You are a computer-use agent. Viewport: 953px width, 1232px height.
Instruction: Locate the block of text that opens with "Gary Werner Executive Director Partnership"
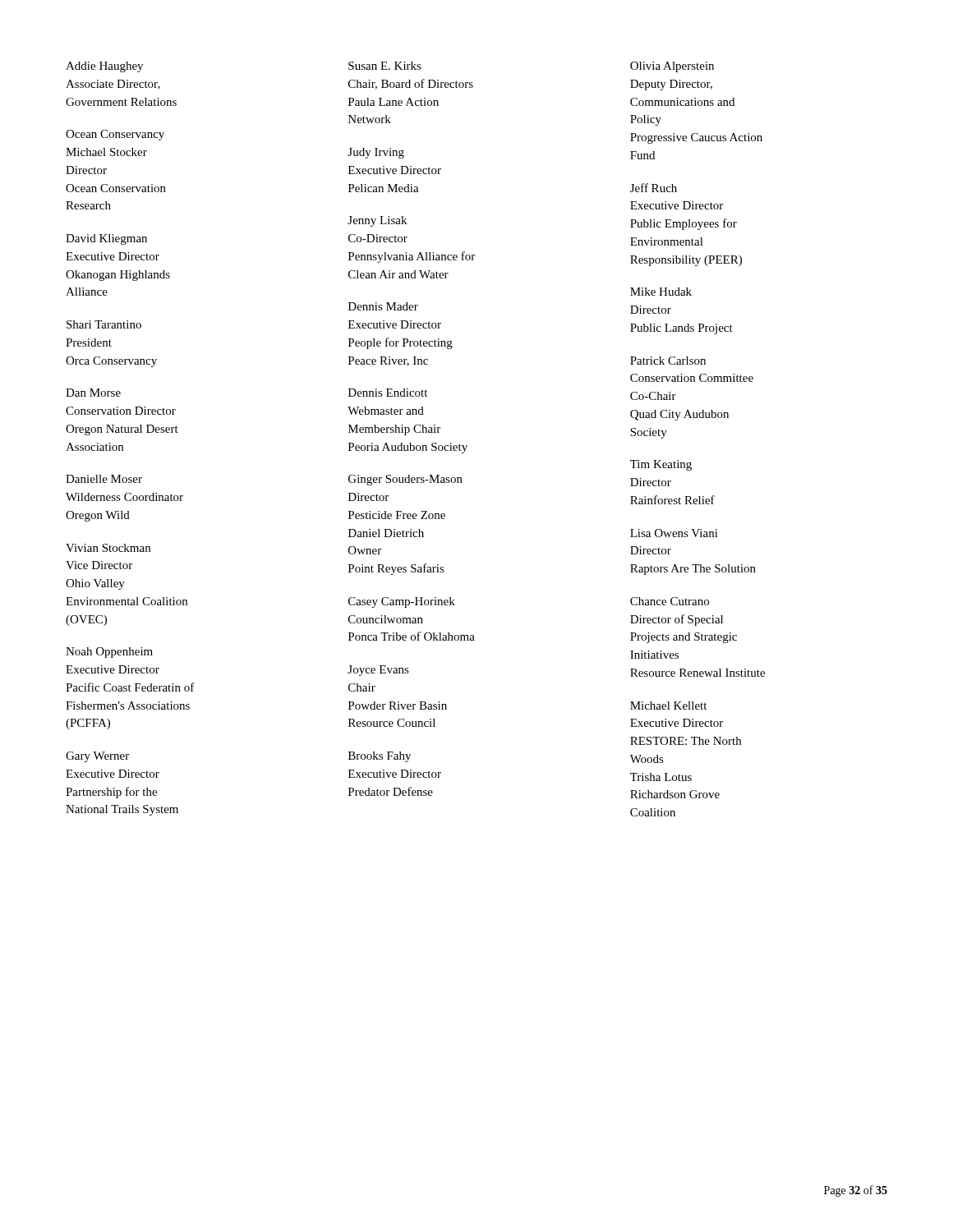coord(97,757)
